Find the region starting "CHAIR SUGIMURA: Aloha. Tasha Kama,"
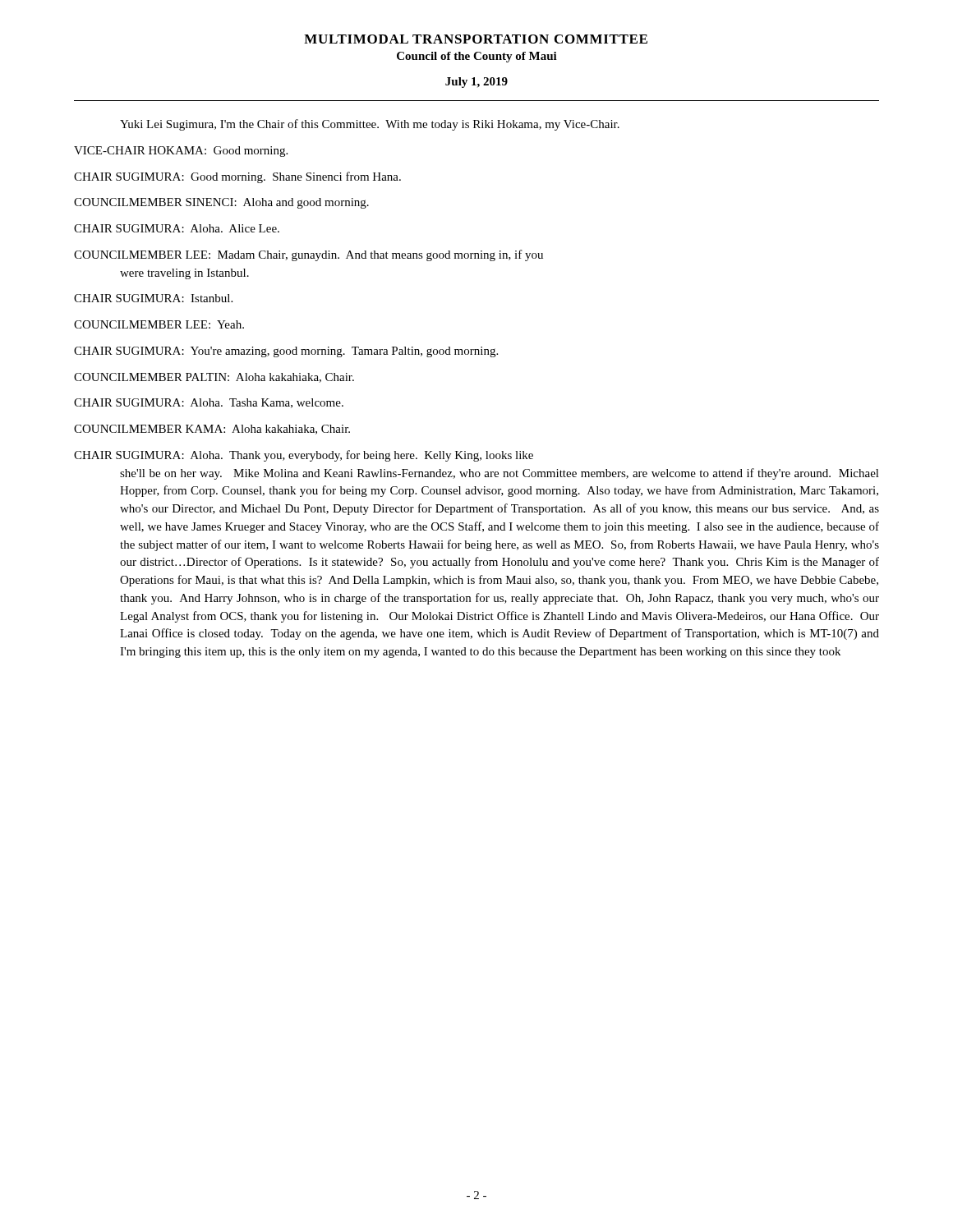The image size is (953, 1232). point(209,403)
